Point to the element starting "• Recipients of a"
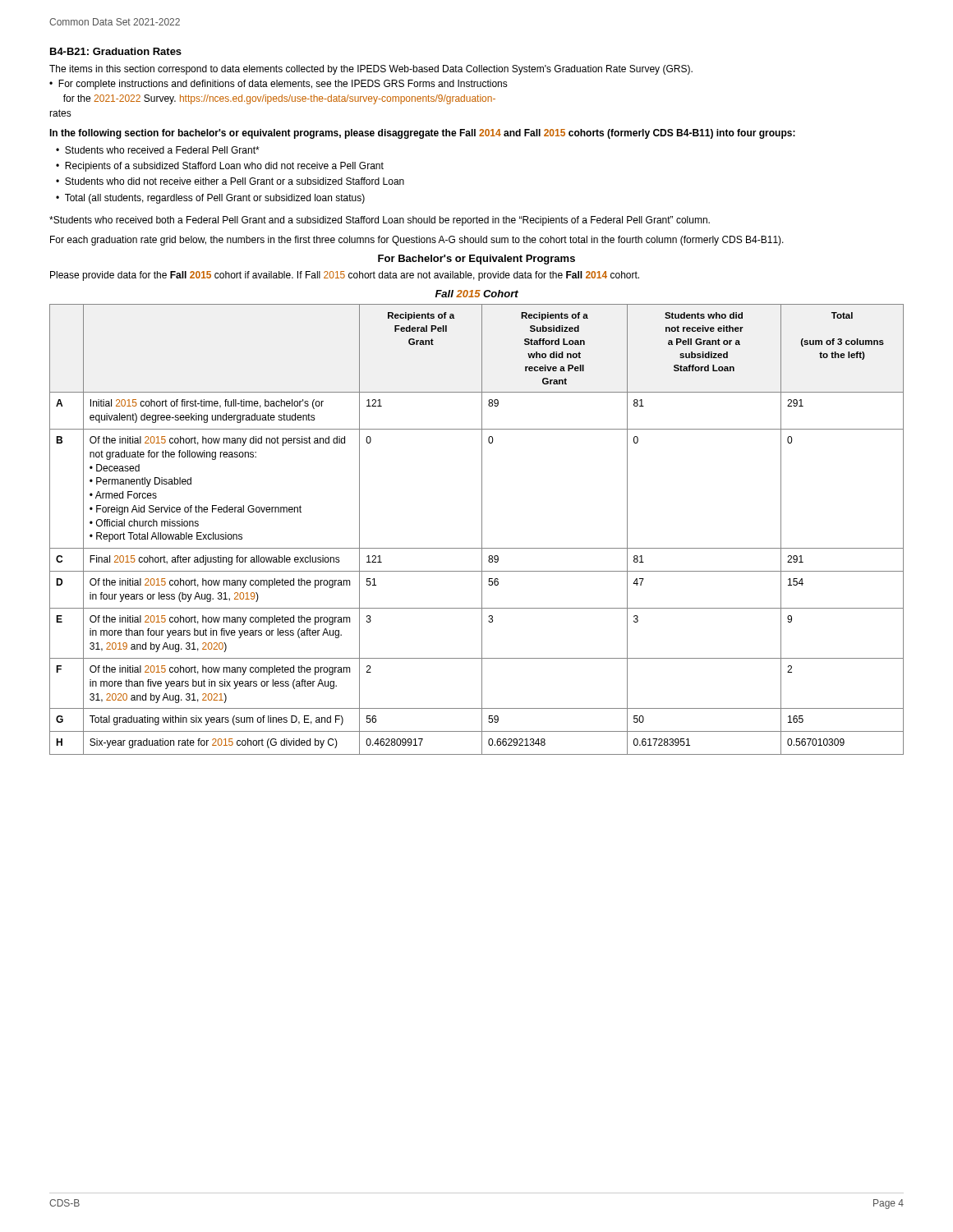 [x=220, y=166]
